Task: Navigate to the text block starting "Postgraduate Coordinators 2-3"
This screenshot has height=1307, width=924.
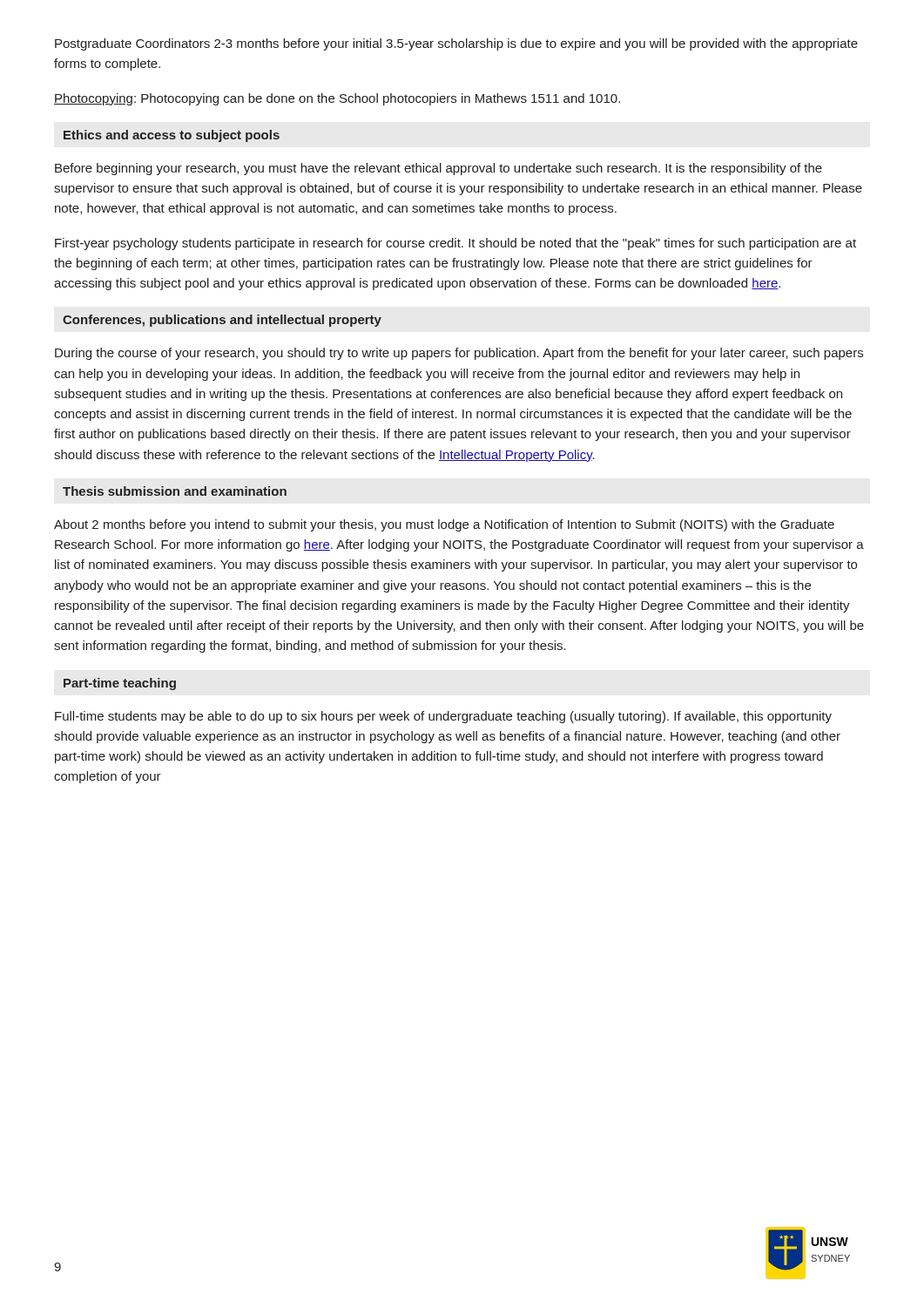Action: click(x=456, y=53)
